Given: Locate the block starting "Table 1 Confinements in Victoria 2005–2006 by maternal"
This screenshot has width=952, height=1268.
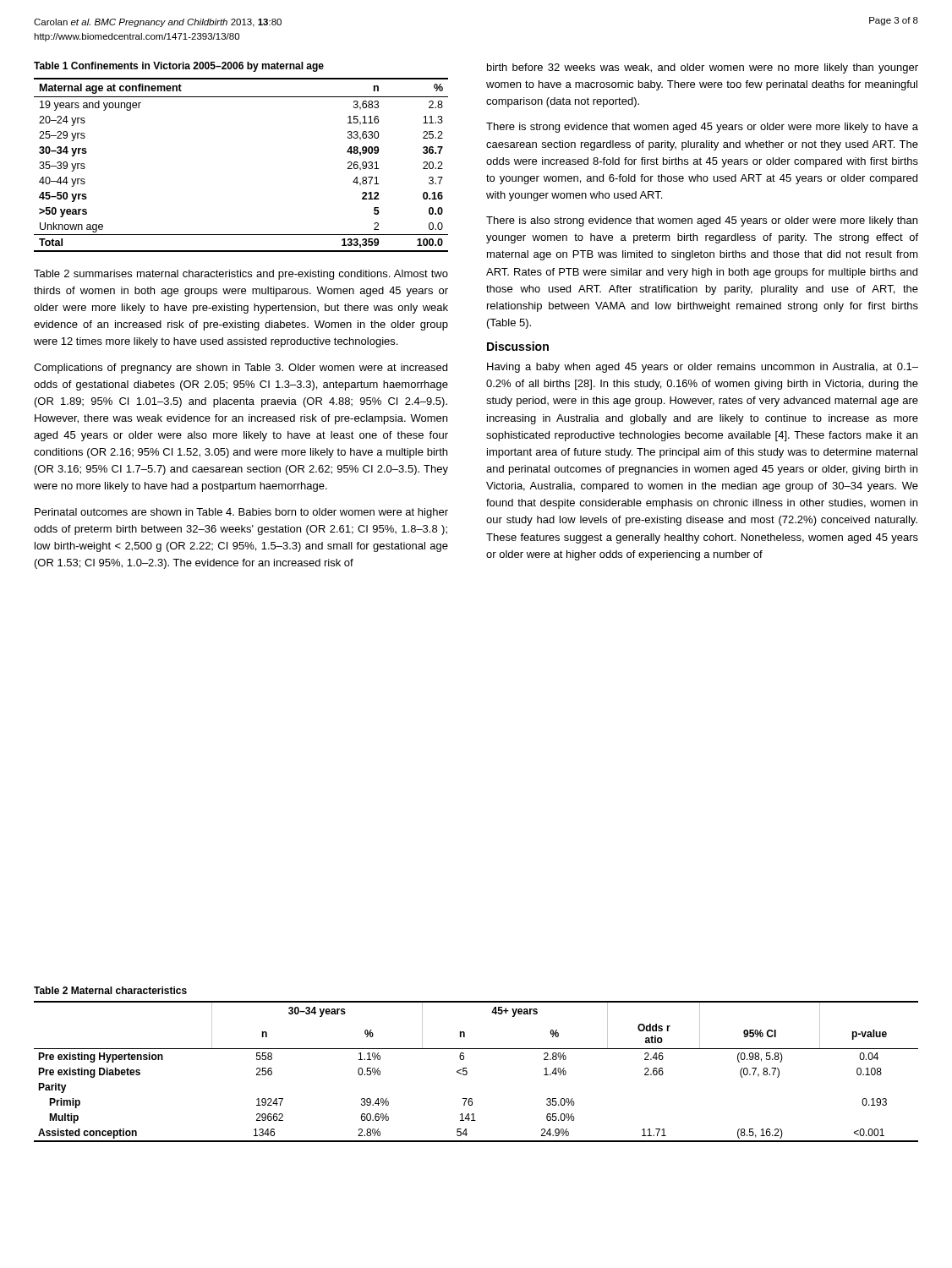Looking at the screenshot, I should (x=179, y=66).
